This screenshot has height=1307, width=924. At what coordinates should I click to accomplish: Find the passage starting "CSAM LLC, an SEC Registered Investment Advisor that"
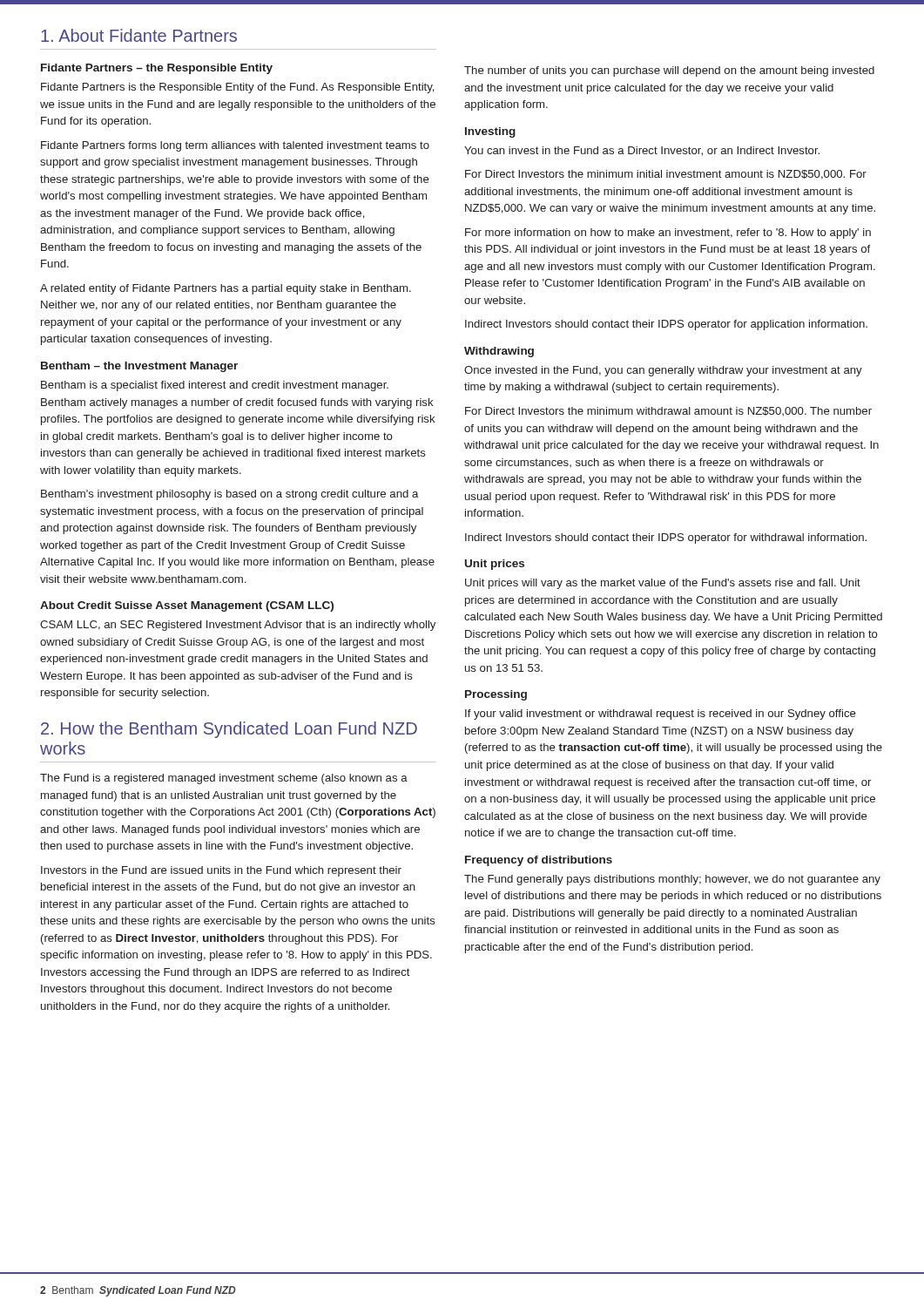click(238, 659)
